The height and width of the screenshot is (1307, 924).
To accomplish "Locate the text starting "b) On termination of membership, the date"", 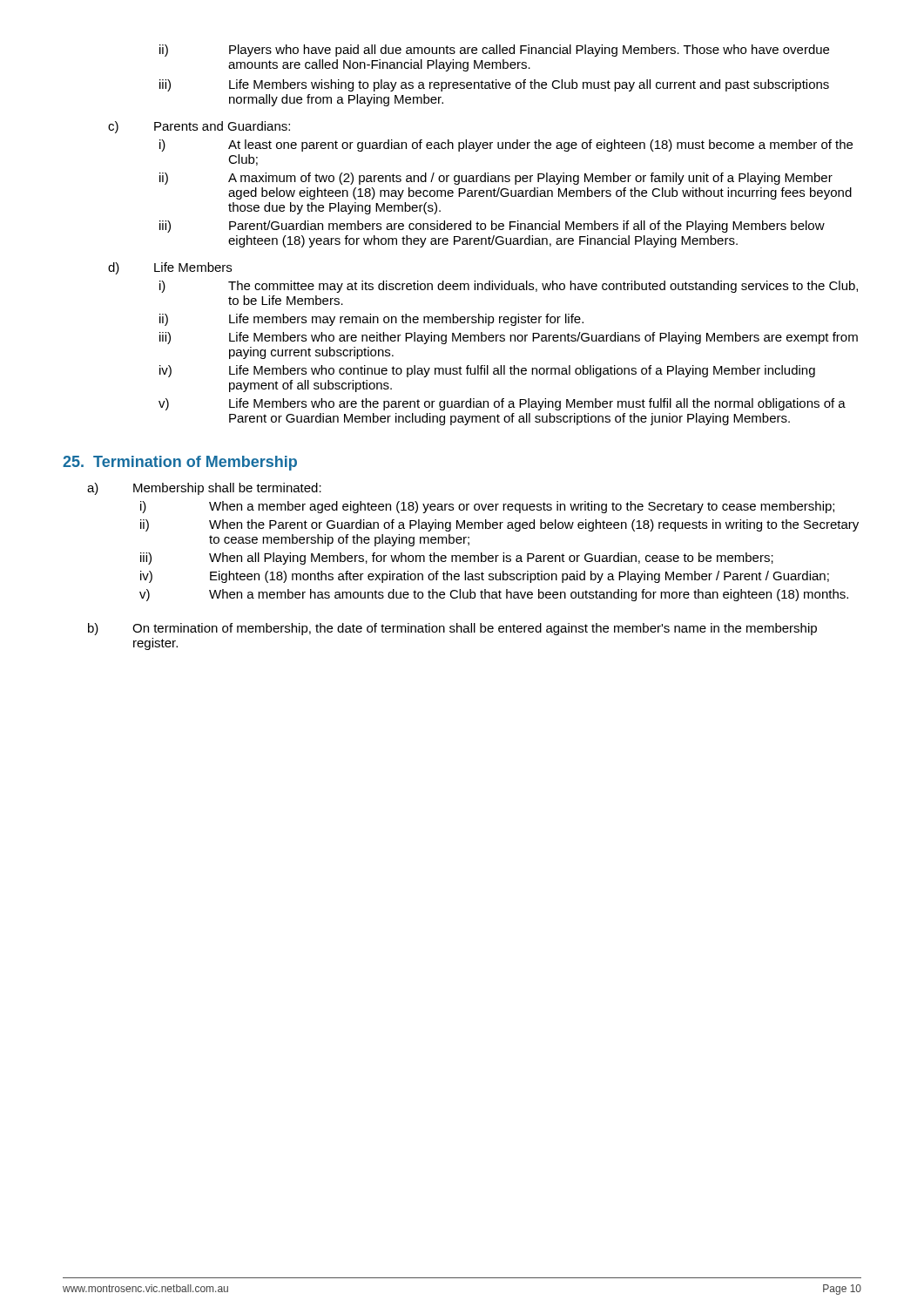I will tap(462, 635).
